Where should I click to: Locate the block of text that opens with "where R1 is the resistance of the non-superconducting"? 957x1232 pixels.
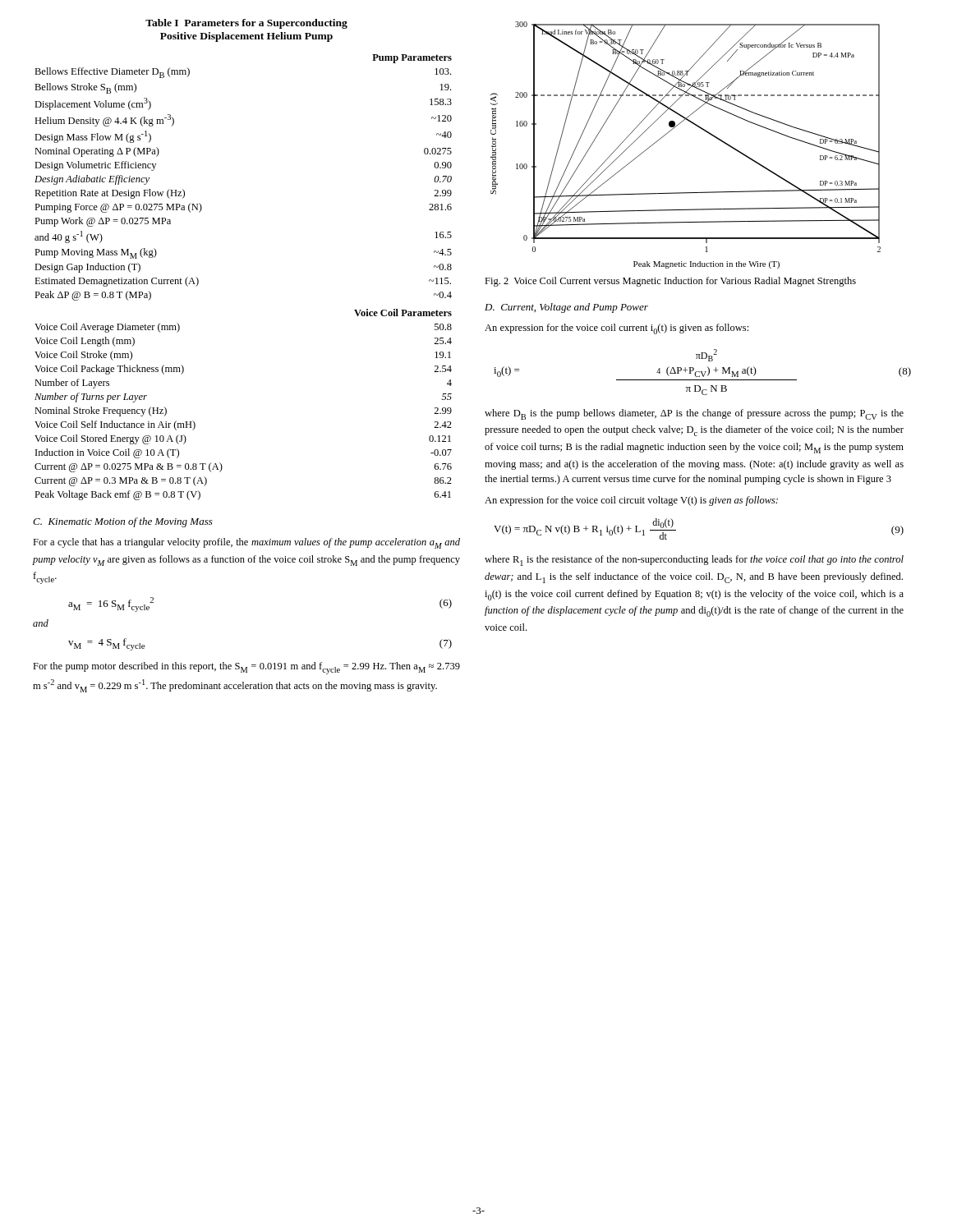694,593
